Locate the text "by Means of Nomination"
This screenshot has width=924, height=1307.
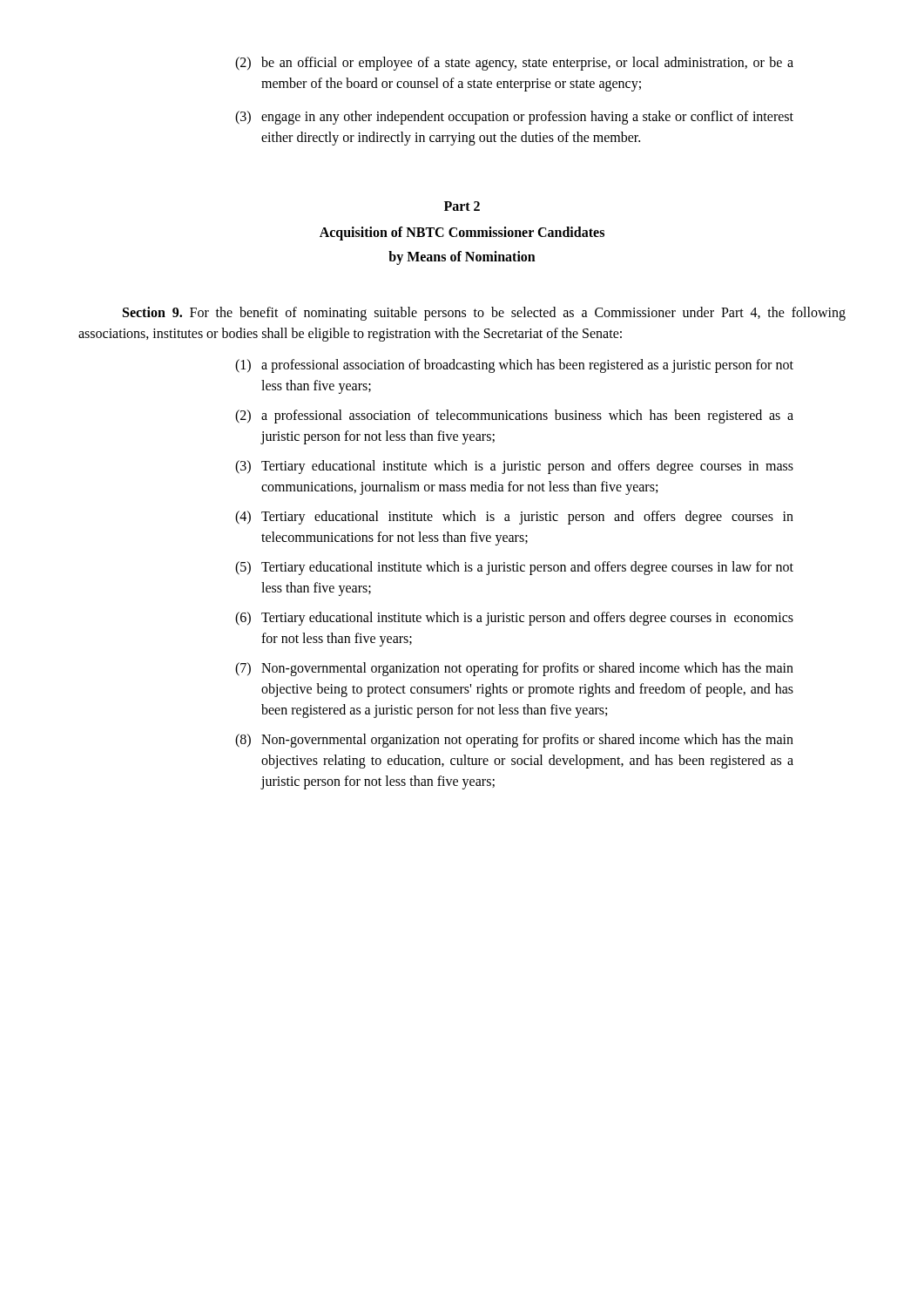(x=462, y=257)
